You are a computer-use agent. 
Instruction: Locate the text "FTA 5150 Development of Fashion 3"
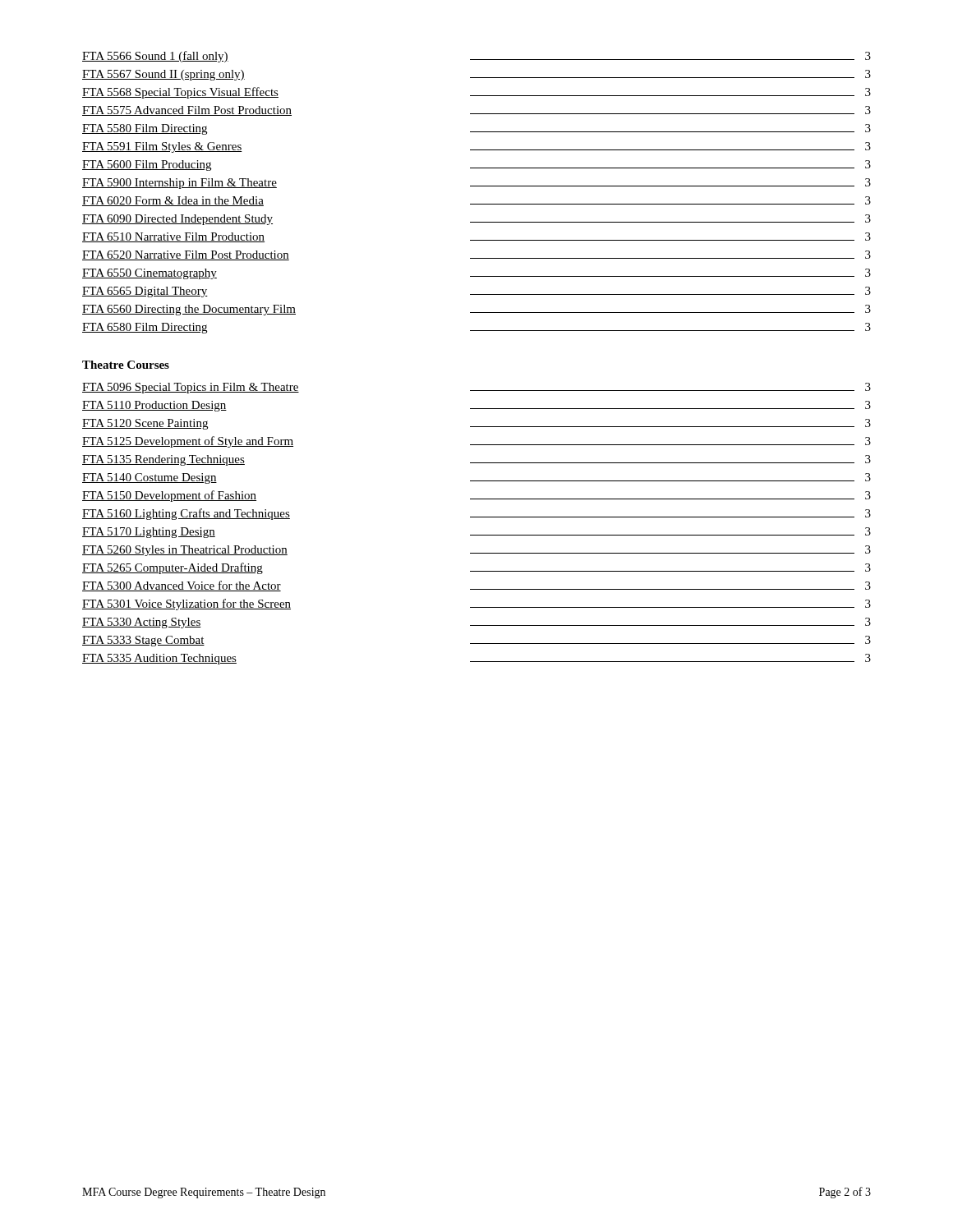[476, 496]
